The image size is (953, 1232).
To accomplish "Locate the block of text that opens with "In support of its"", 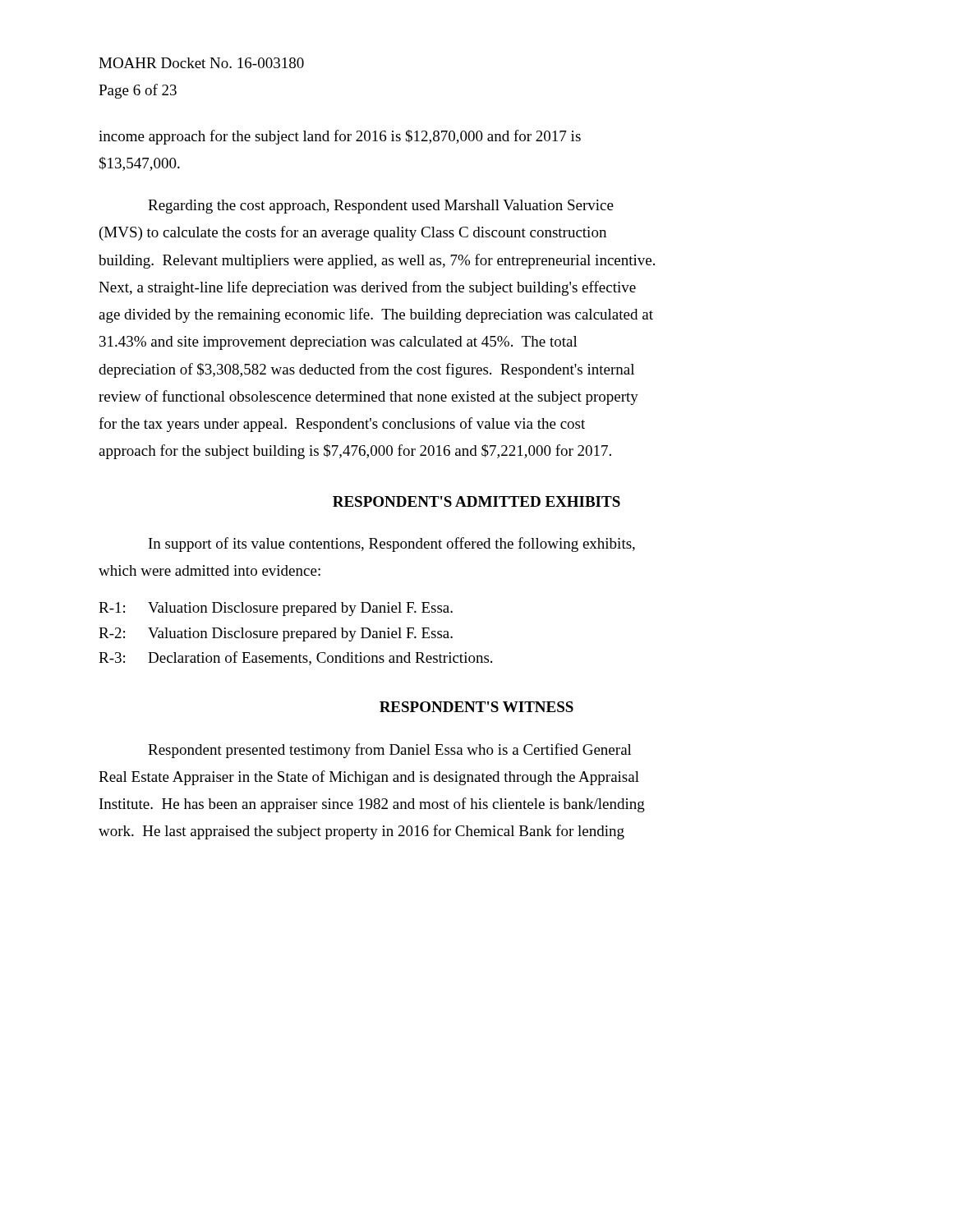I will (x=392, y=543).
